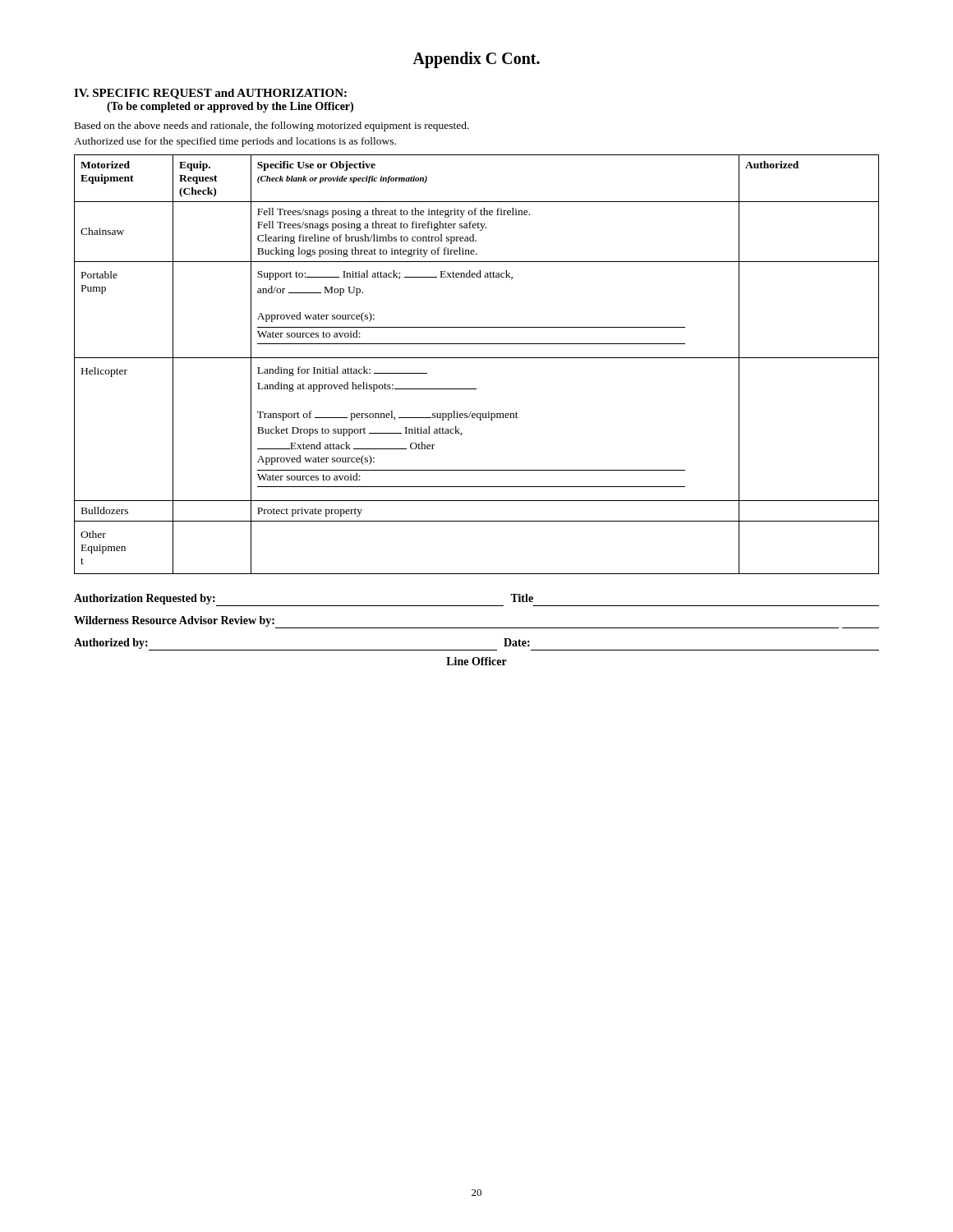Viewport: 953px width, 1232px height.
Task: Locate the title containing "Appendix C Cont."
Action: (x=476, y=58)
